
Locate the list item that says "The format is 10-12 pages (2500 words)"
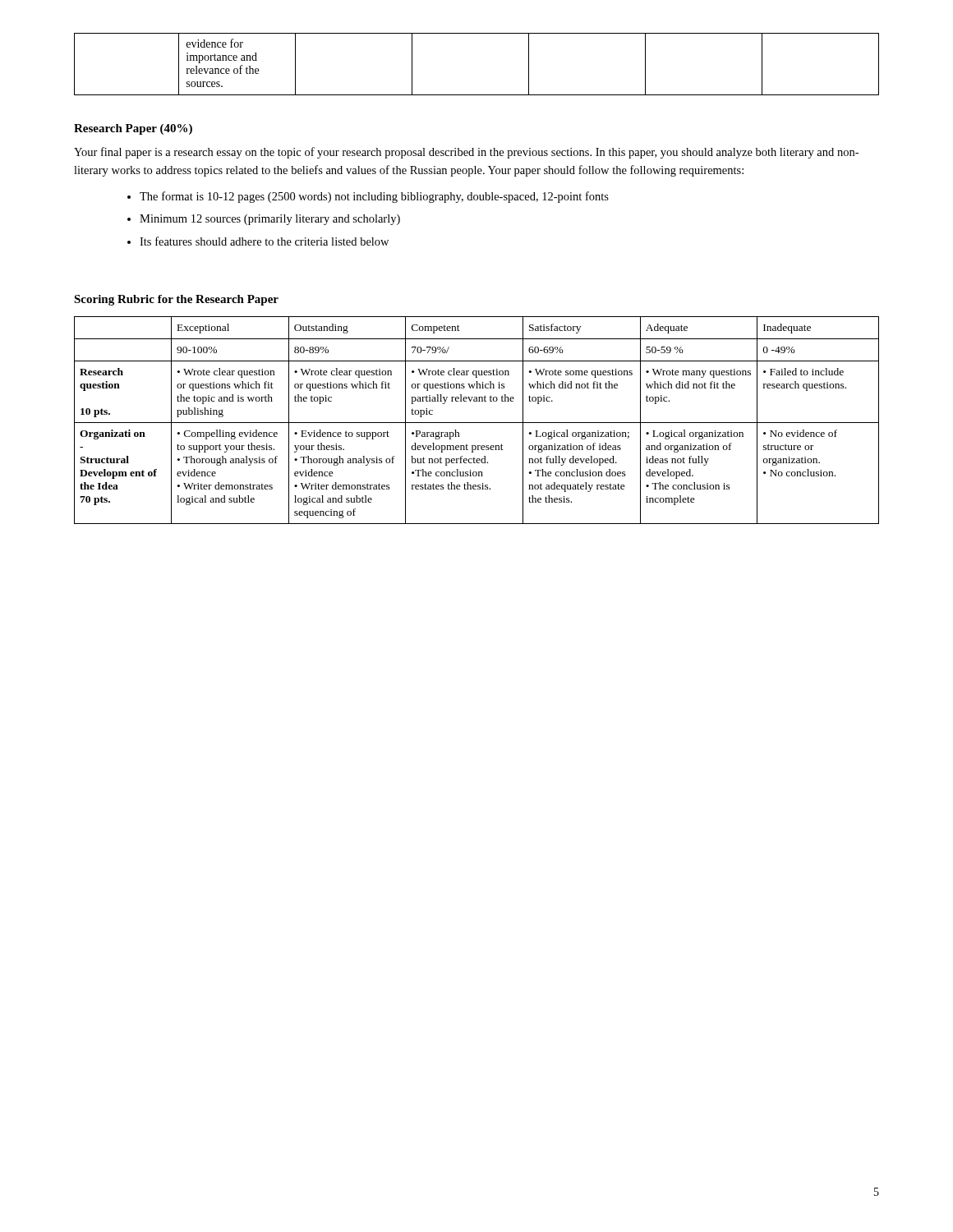(374, 196)
